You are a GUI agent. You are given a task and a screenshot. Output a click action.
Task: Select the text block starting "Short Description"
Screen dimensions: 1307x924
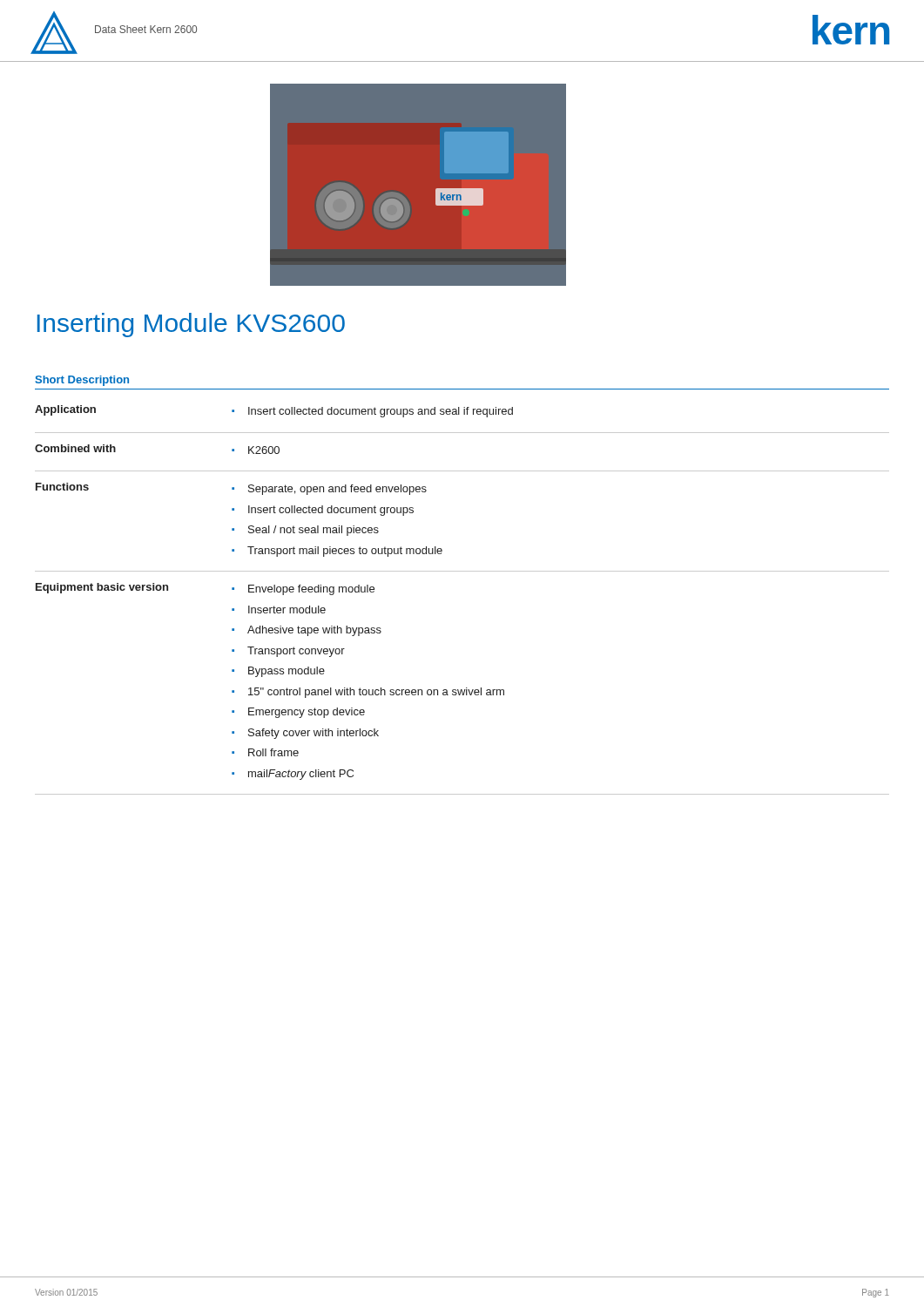pyautogui.click(x=82, y=379)
